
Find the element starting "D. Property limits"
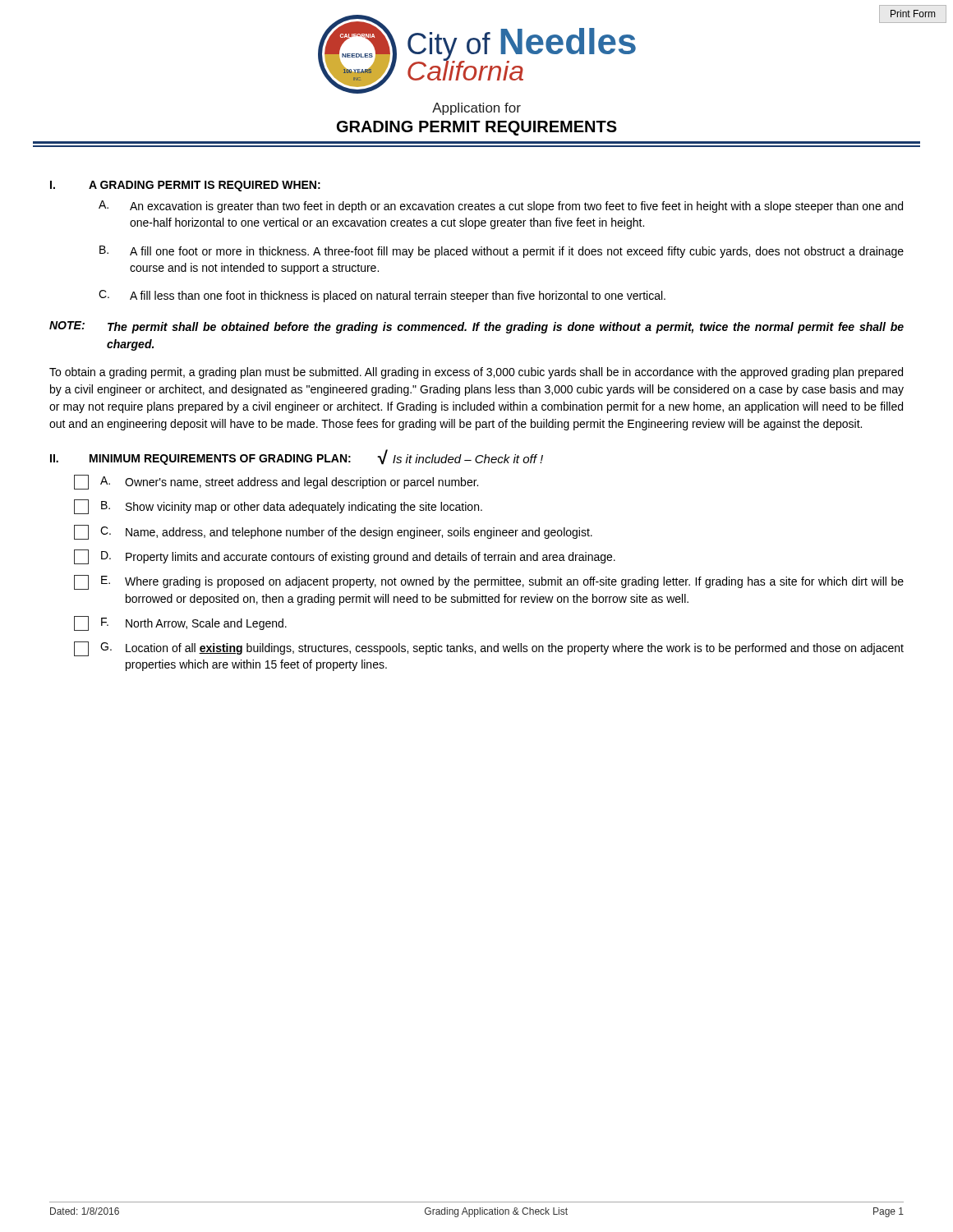345,557
